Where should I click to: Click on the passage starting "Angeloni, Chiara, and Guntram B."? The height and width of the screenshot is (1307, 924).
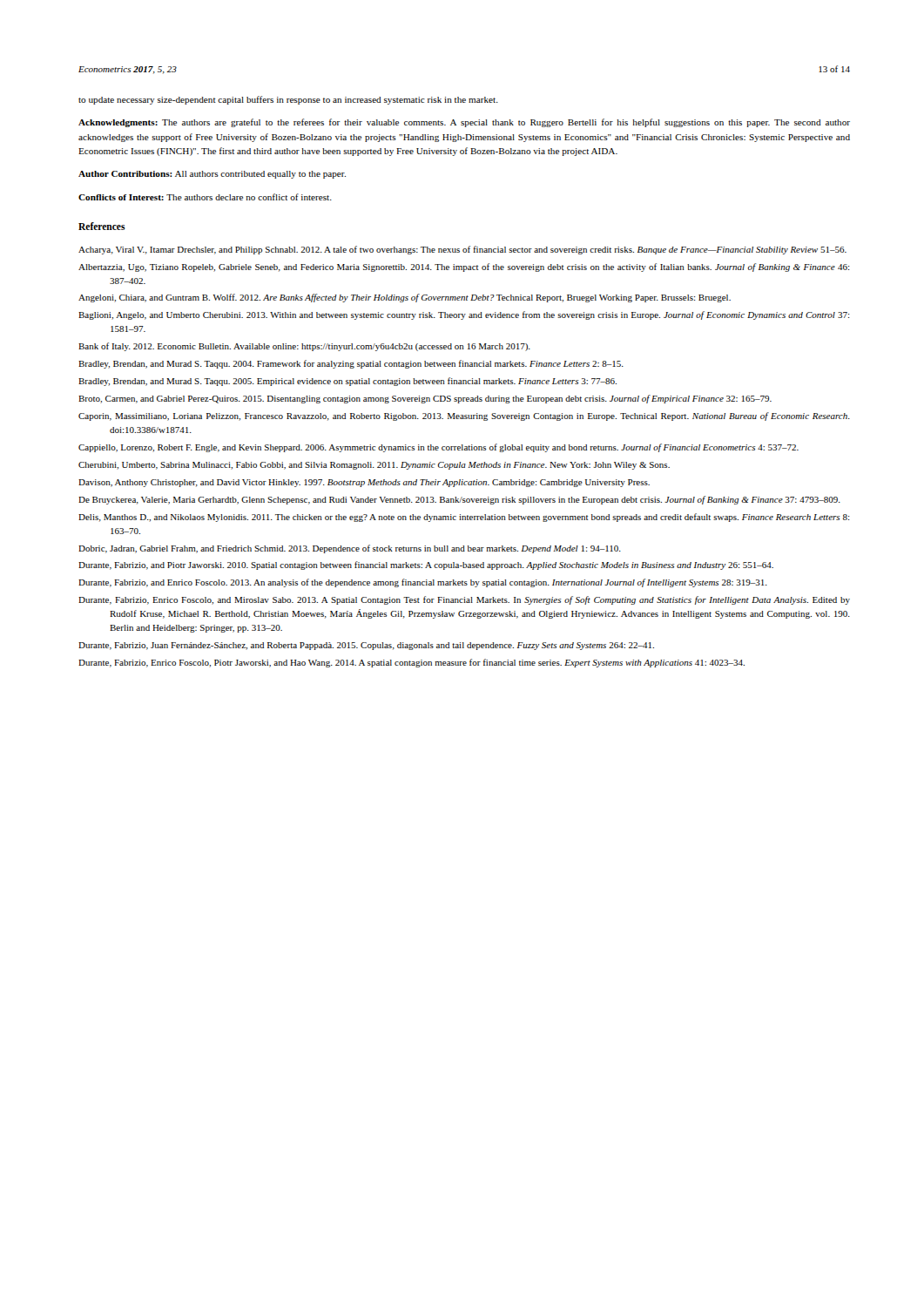405,298
